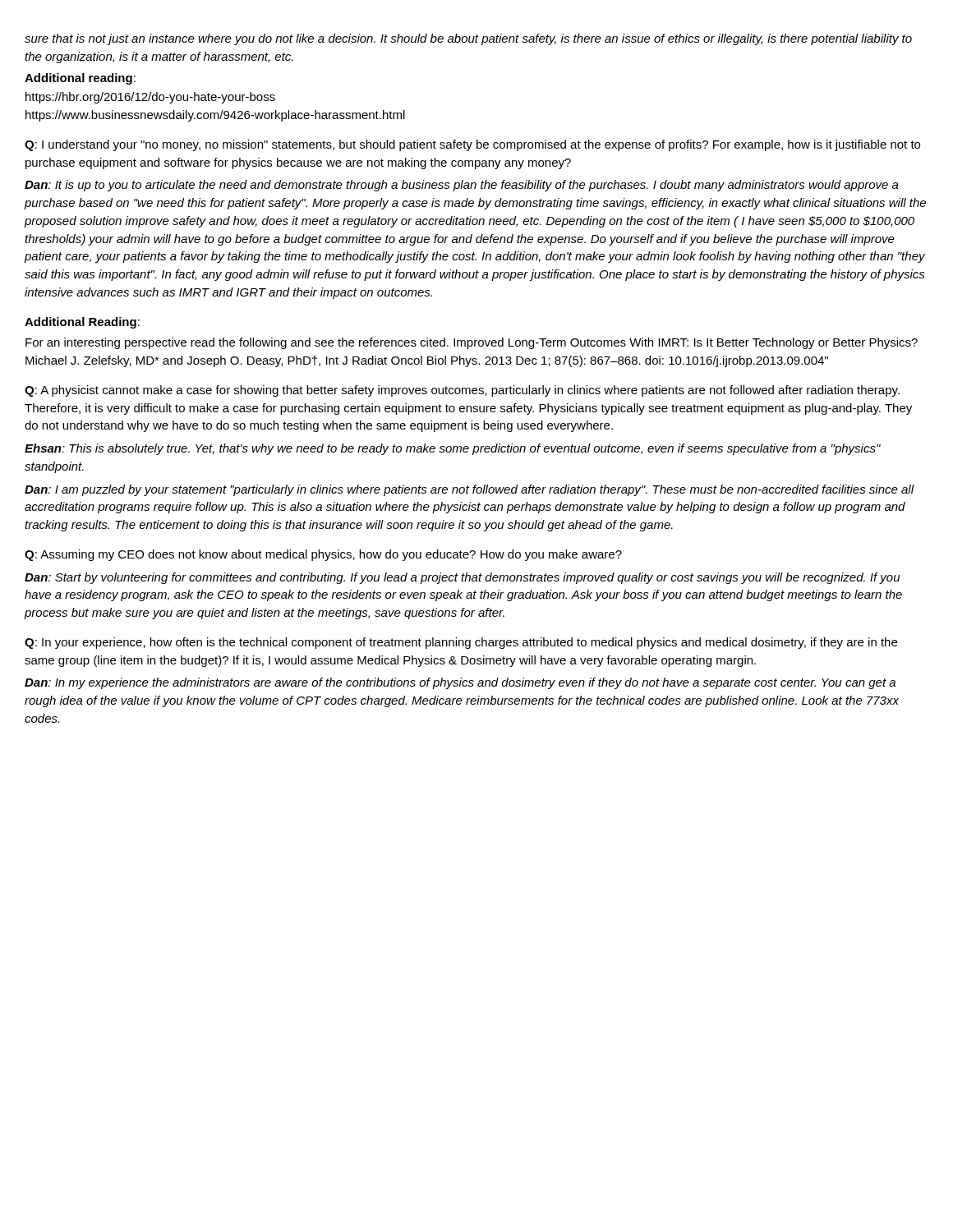The image size is (953, 1232).
Task: Click on the region starting "Q: I understand your "no money,"
Action: tap(473, 153)
